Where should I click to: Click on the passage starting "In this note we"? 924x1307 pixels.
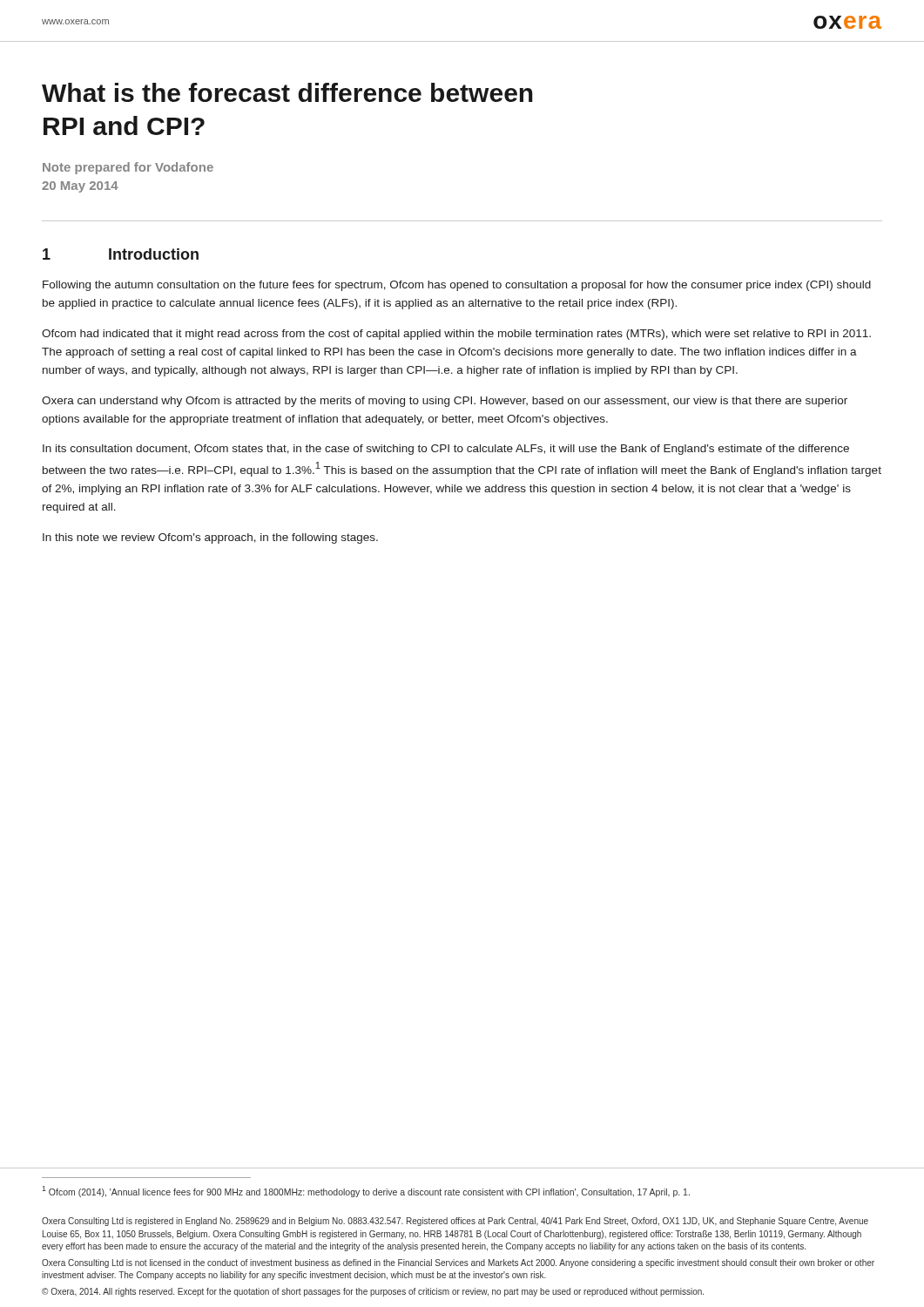pyautogui.click(x=210, y=537)
